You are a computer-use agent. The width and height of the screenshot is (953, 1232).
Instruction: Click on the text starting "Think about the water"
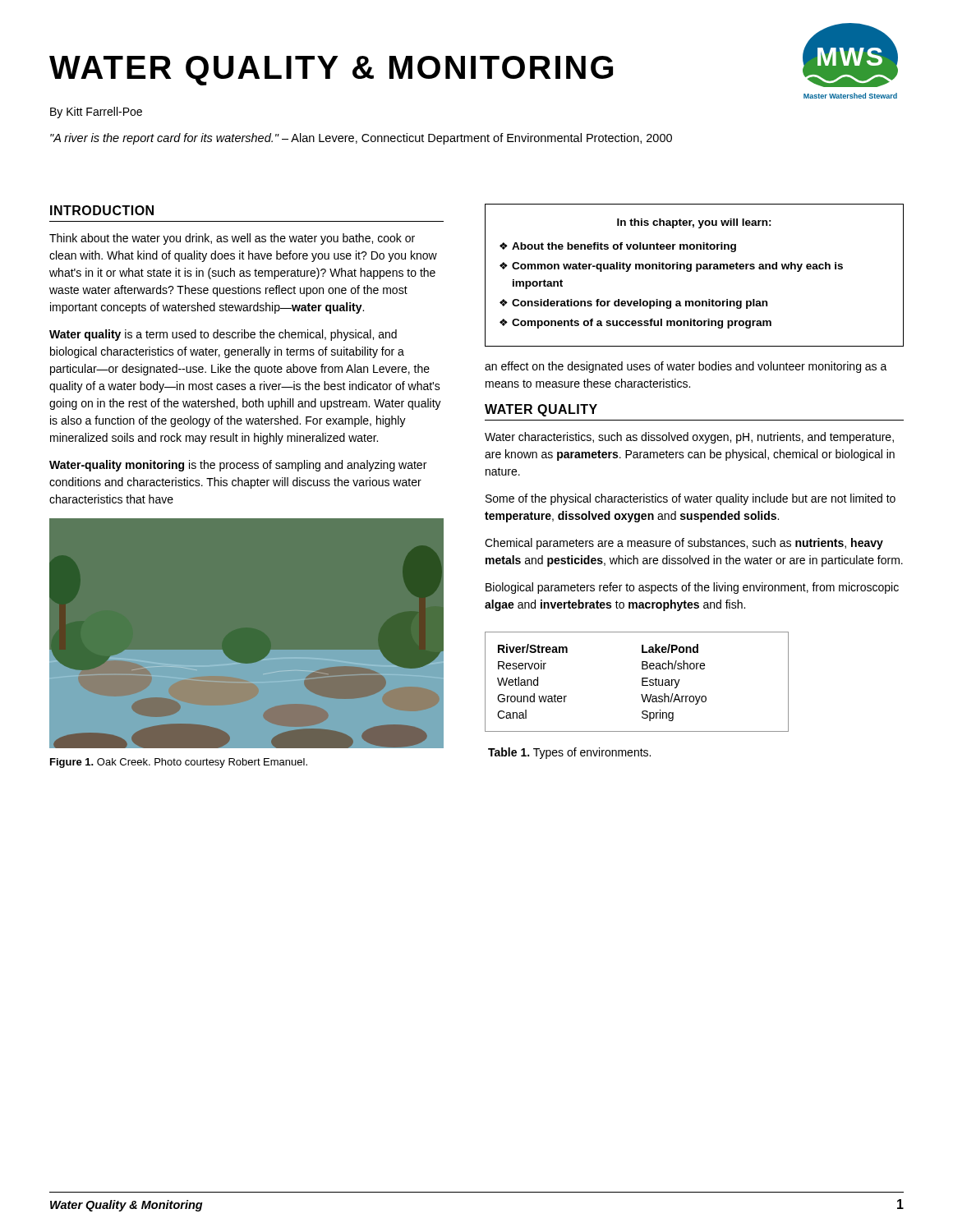tap(243, 273)
